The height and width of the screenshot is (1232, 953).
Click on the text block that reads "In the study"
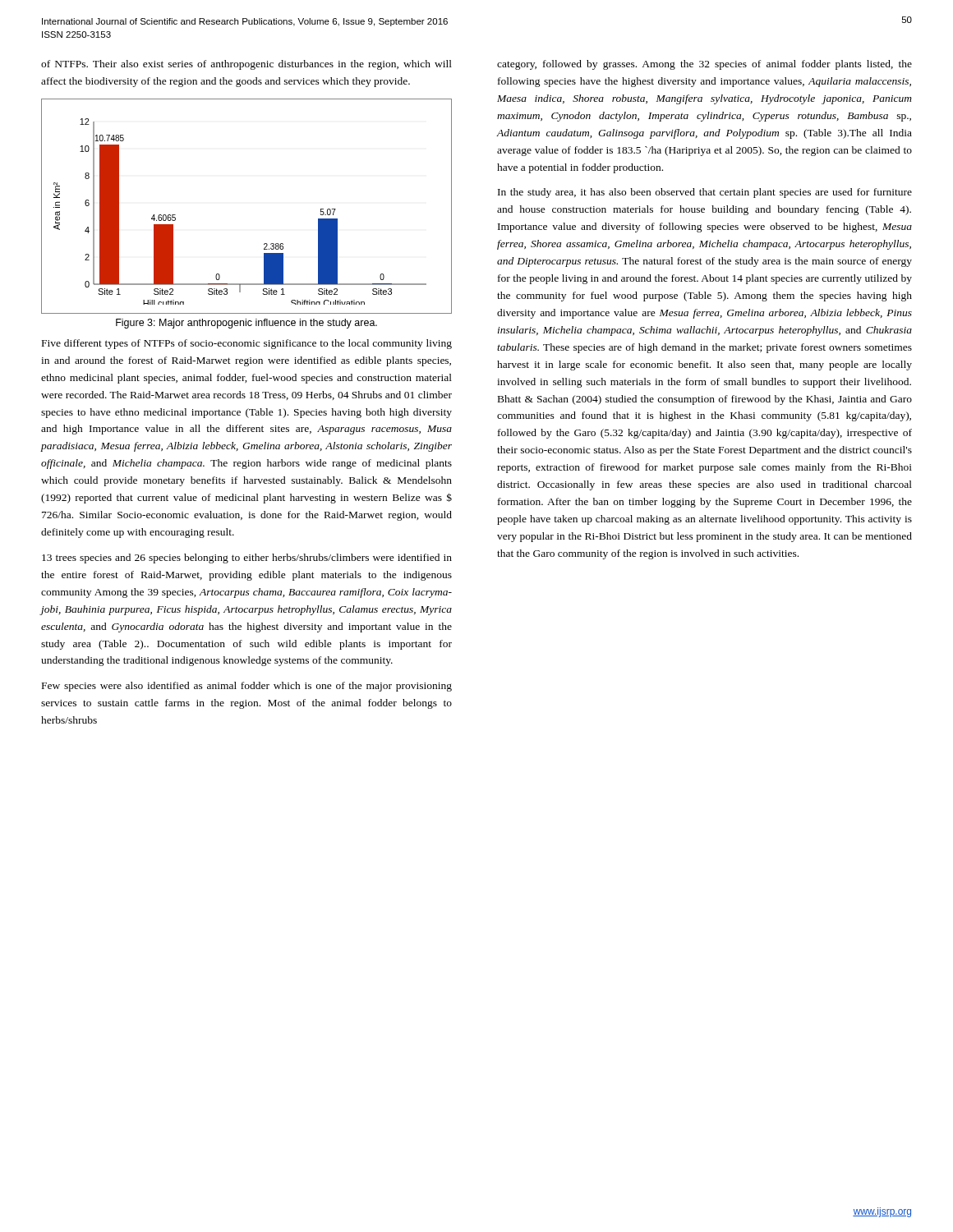tap(705, 373)
